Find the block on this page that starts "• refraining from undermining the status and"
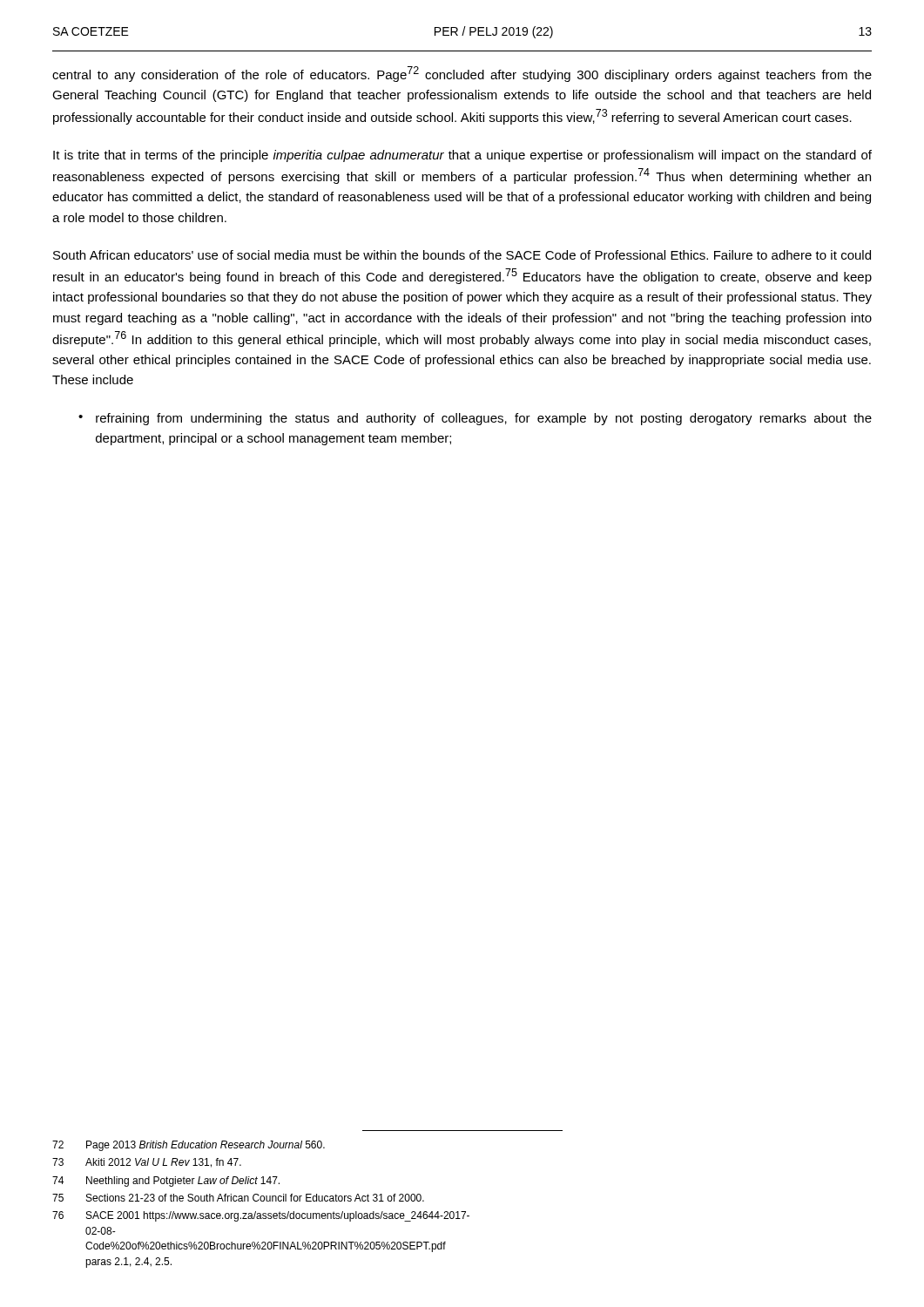 tap(475, 428)
